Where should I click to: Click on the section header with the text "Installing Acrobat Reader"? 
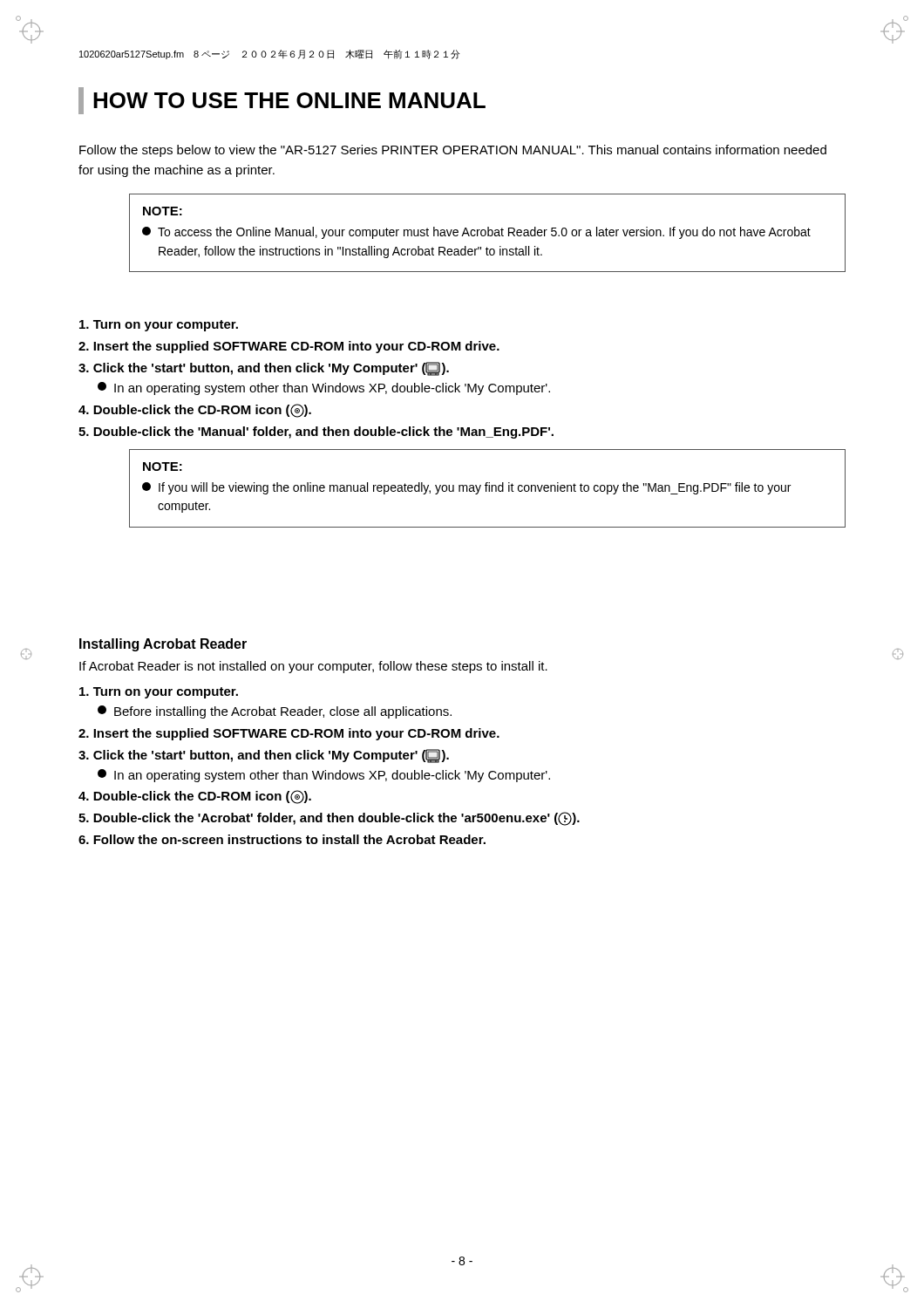point(163,644)
